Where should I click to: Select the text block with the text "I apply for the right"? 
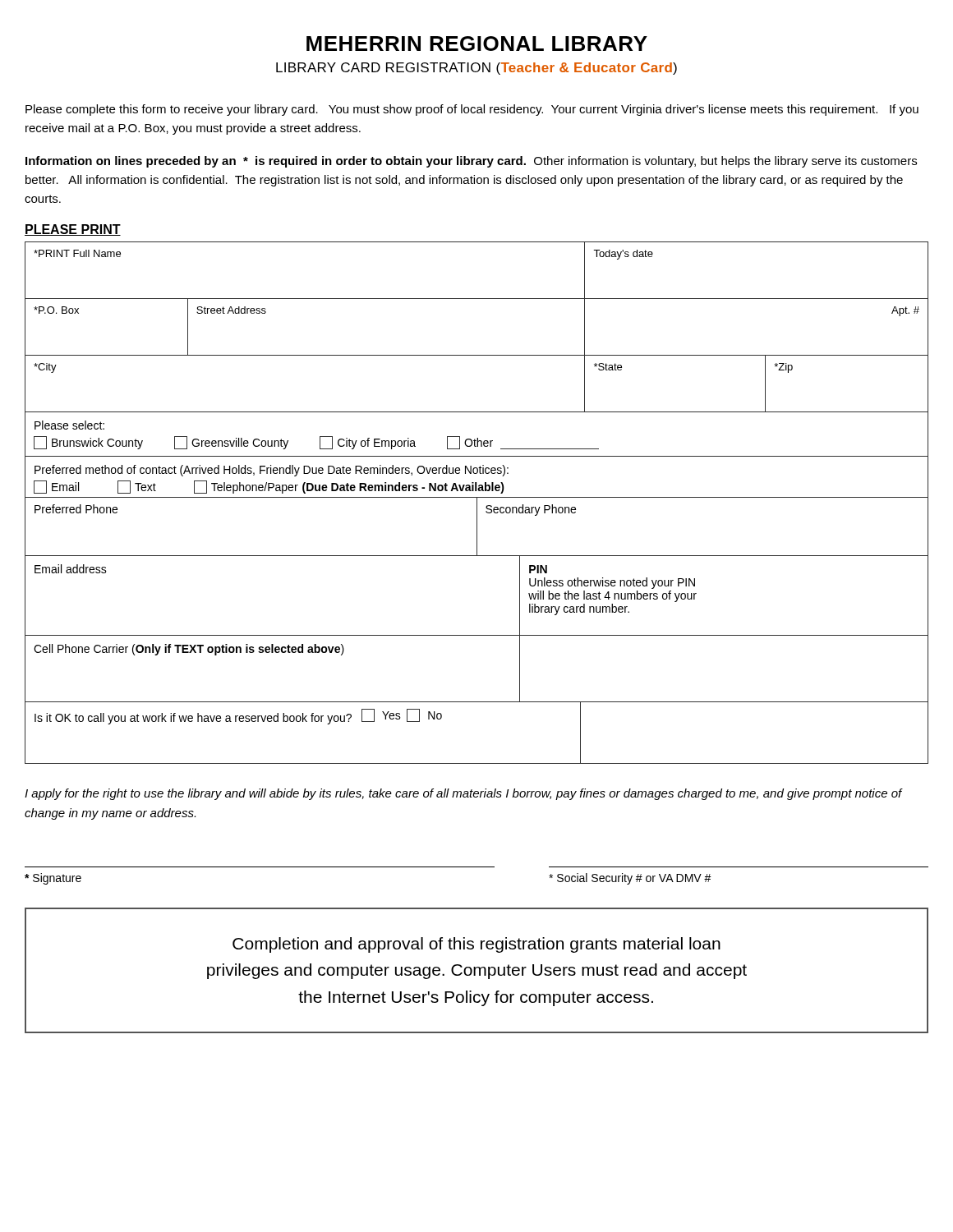click(463, 803)
